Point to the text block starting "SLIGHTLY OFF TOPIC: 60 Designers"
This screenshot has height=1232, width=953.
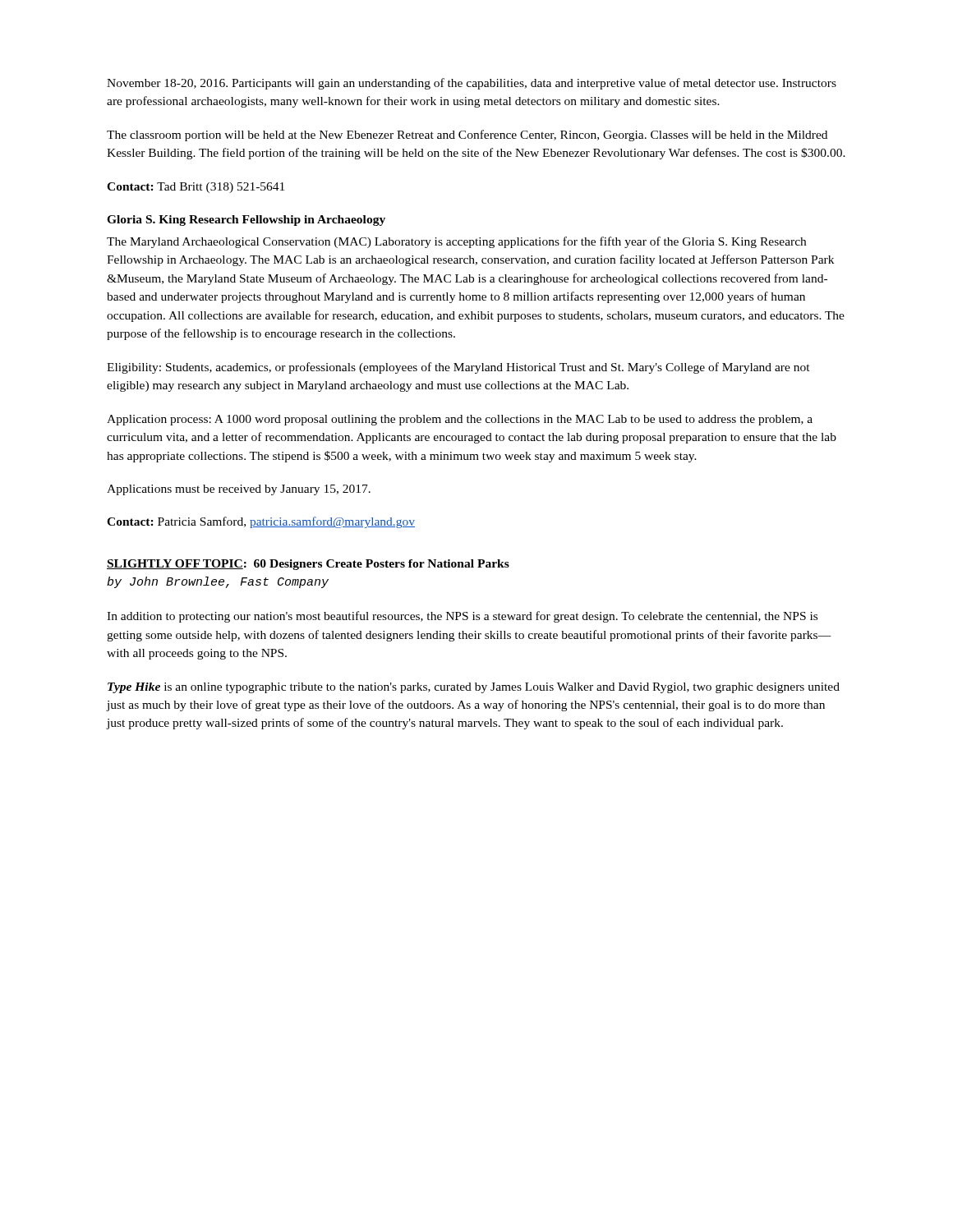(x=308, y=563)
